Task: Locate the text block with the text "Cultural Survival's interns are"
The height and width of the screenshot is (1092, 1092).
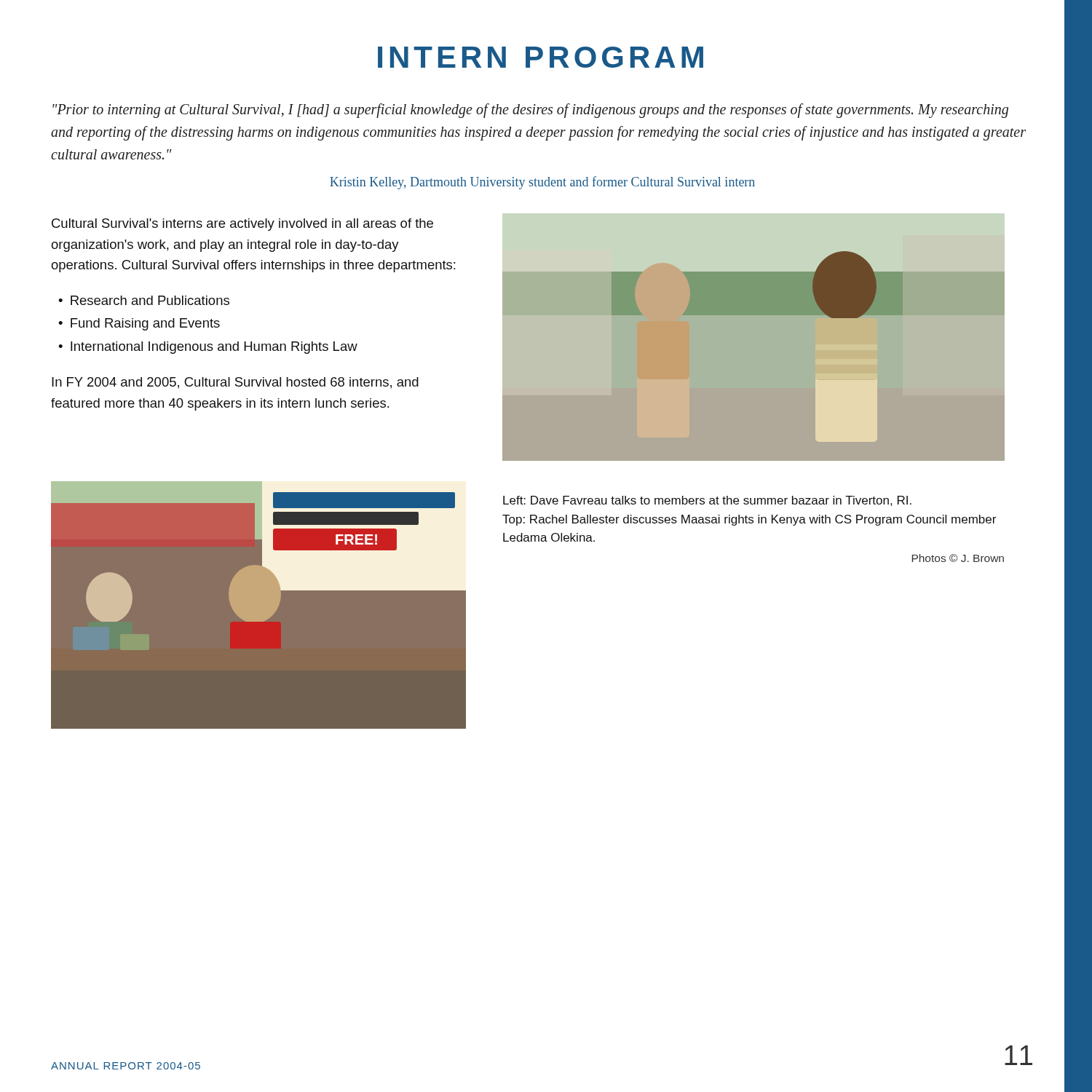Action: pyautogui.click(x=254, y=244)
